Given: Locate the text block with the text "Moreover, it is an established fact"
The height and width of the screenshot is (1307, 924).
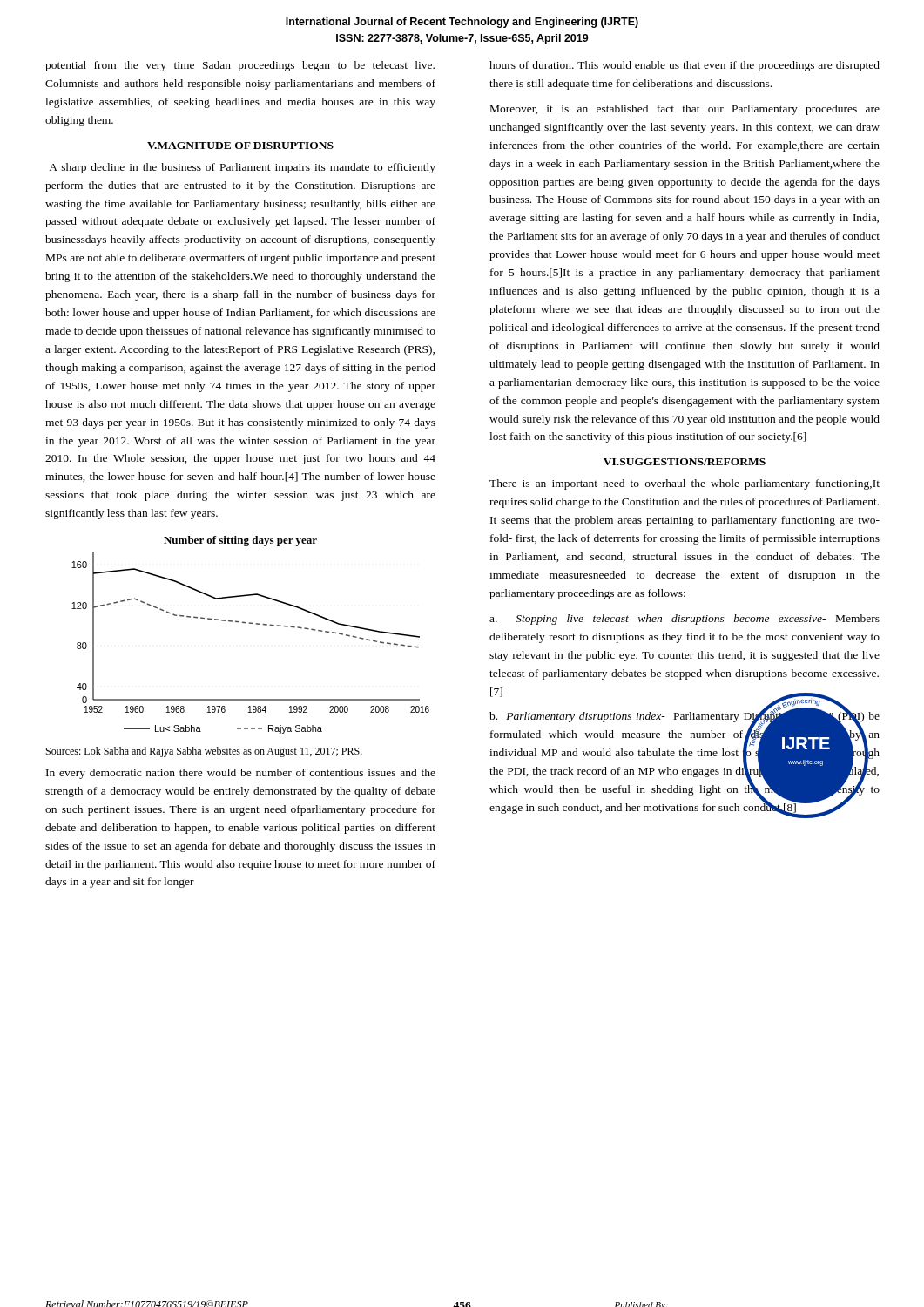Looking at the screenshot, I should [x=684, y=272].
